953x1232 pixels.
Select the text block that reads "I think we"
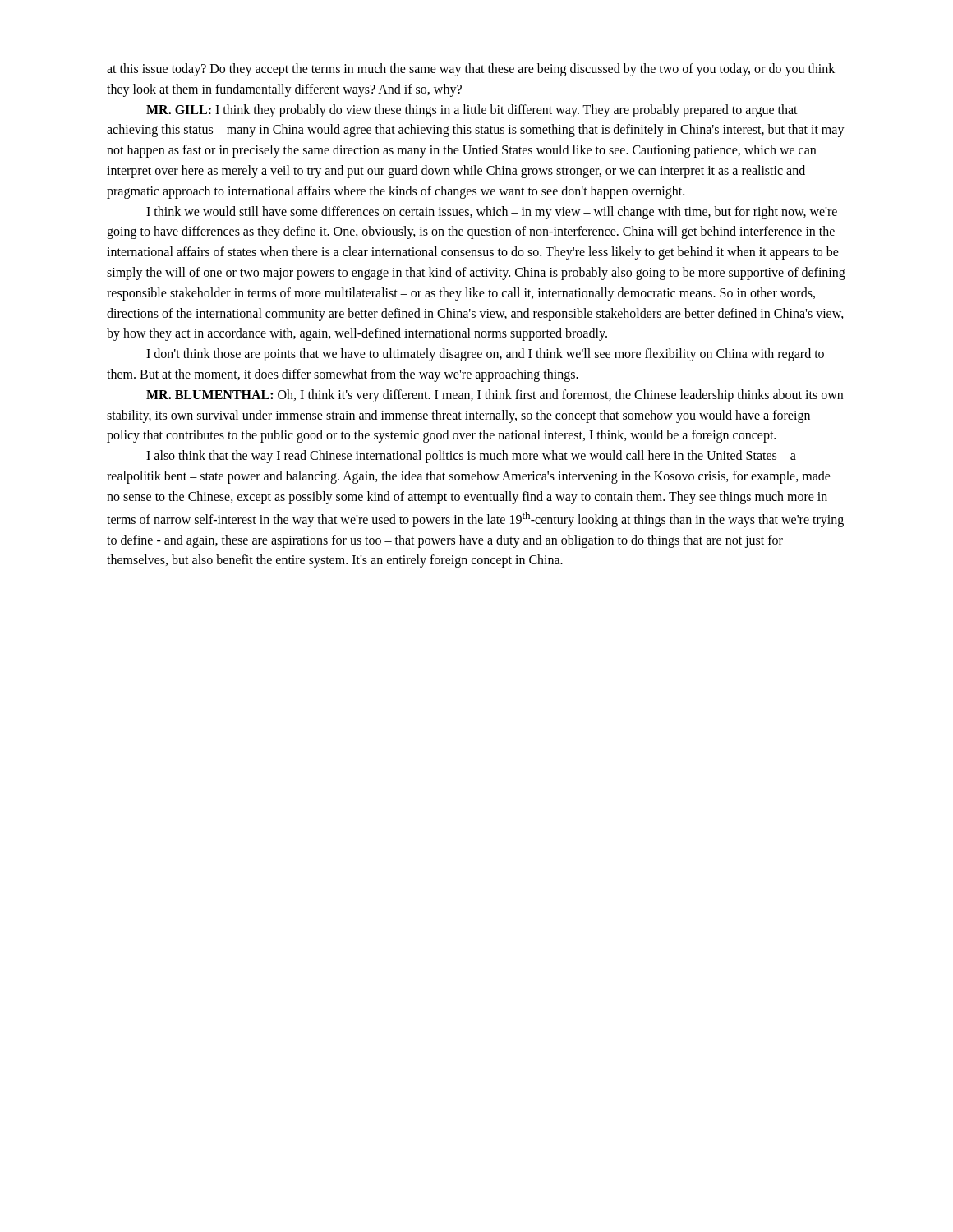coord(476,273)
